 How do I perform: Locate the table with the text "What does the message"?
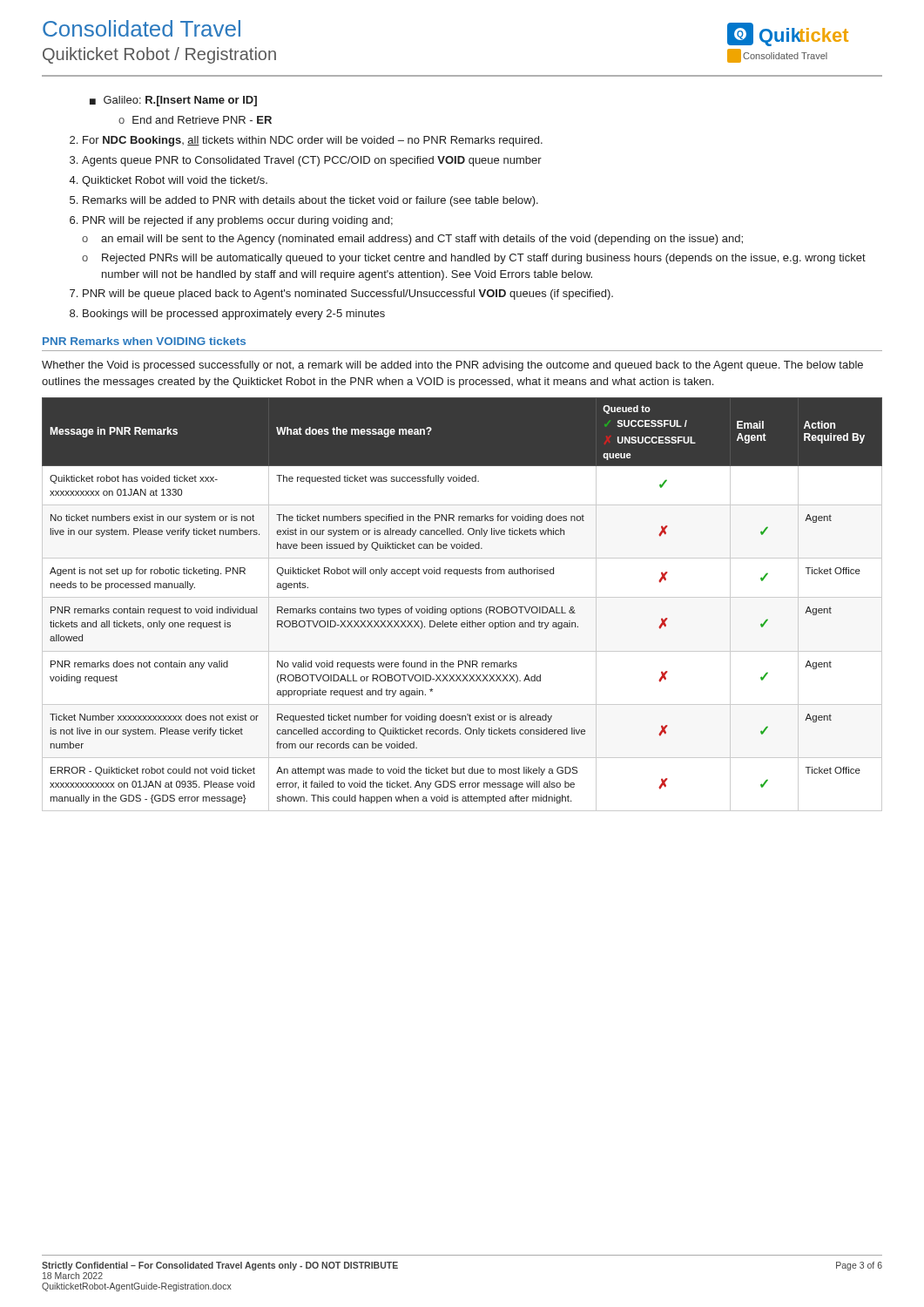(462, 604)
